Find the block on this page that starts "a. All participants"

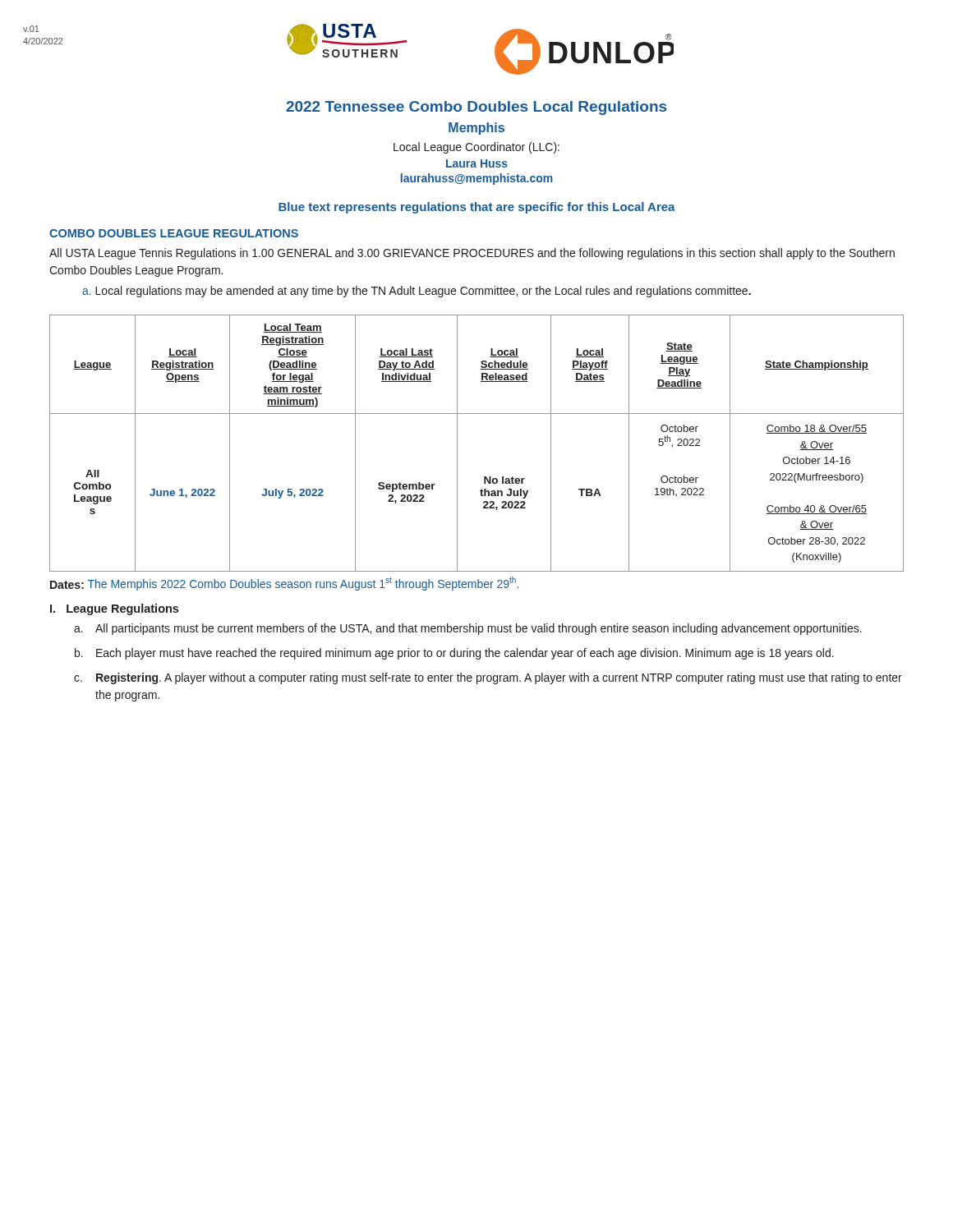pyautogui.click(x=468, y=629)
